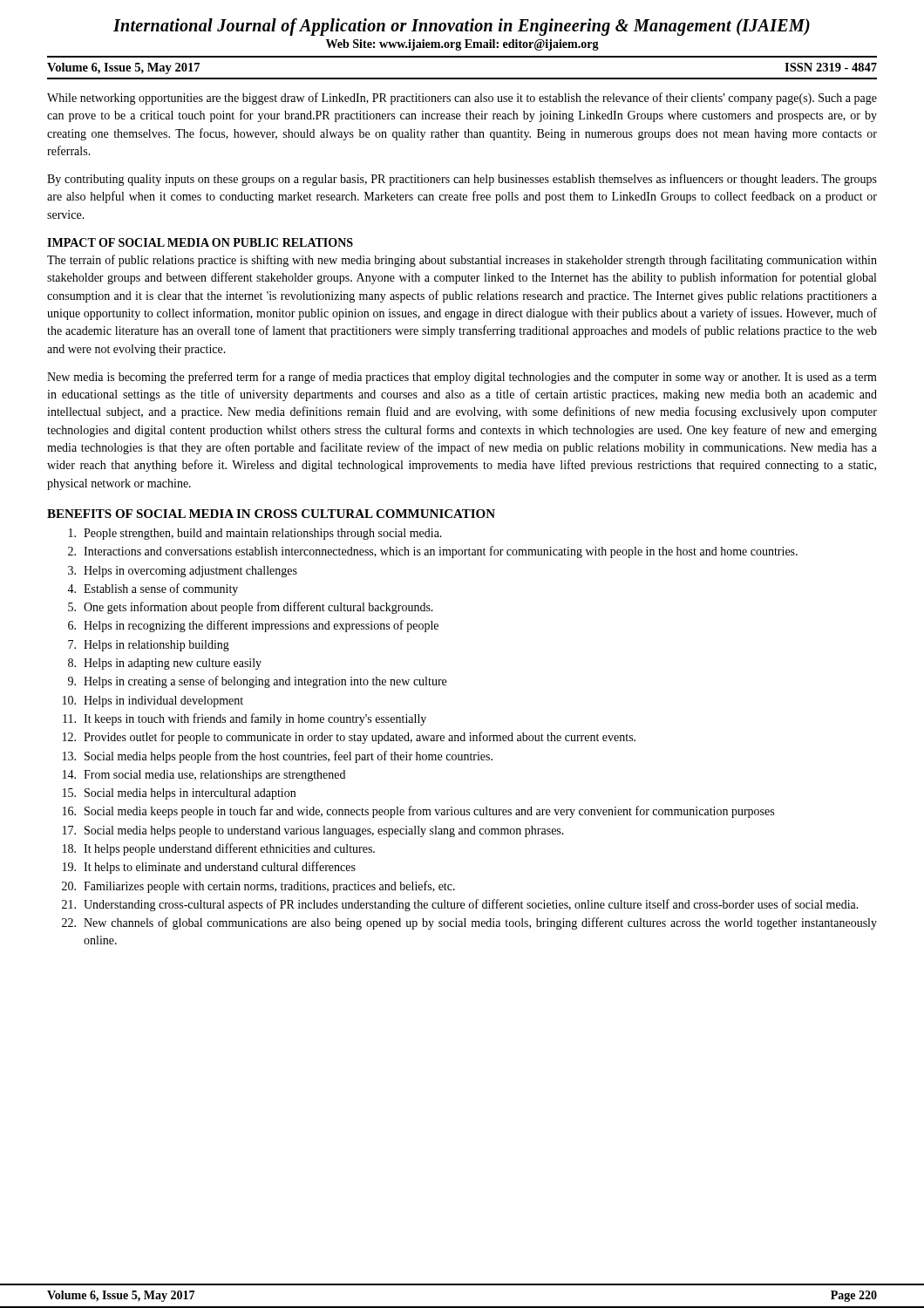Locate the block starting "While networking opportunities"
The width and height of the screenshot is (924, 1308).
click(462, 125)
